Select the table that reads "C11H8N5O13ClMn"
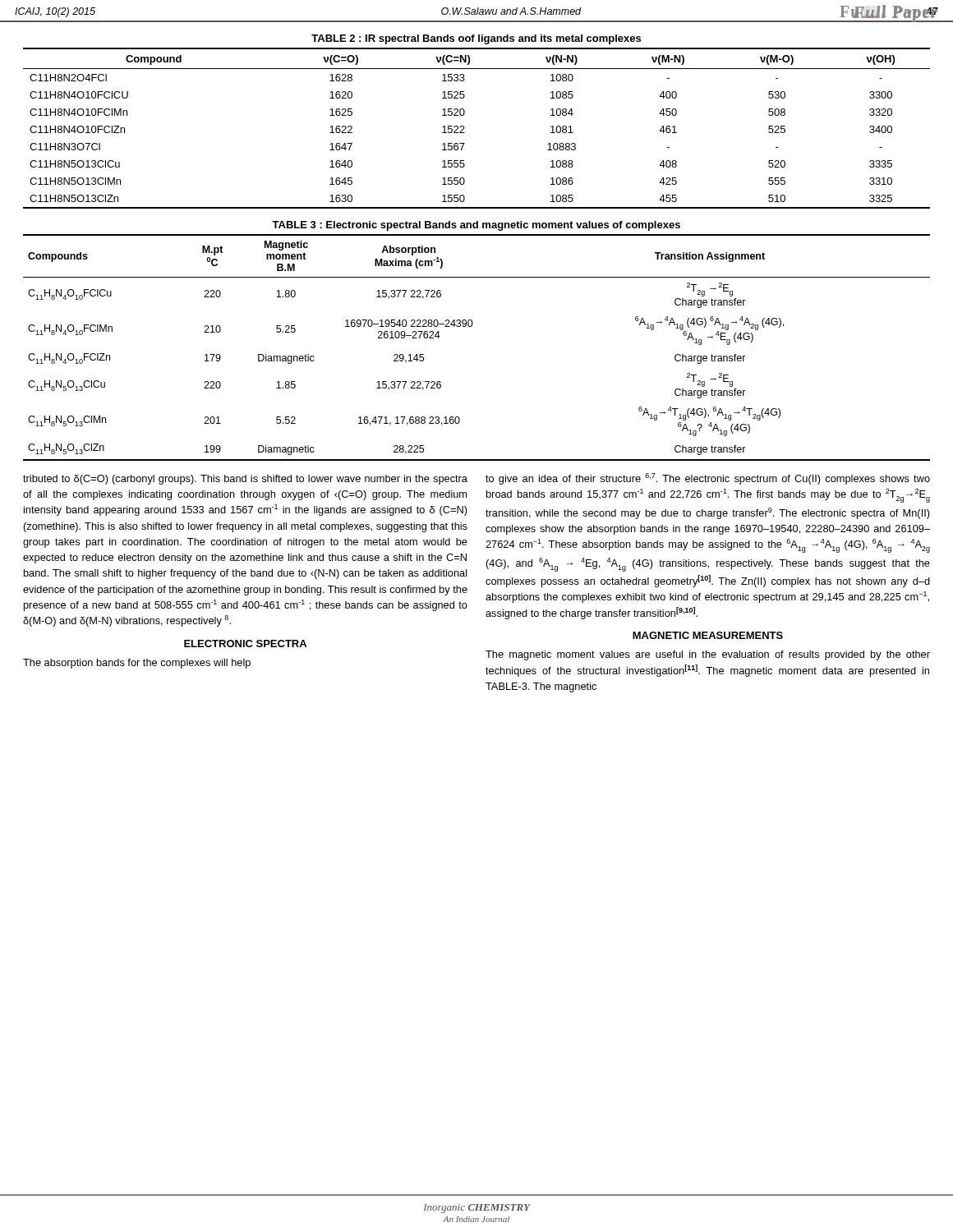 tap(476, 128)
